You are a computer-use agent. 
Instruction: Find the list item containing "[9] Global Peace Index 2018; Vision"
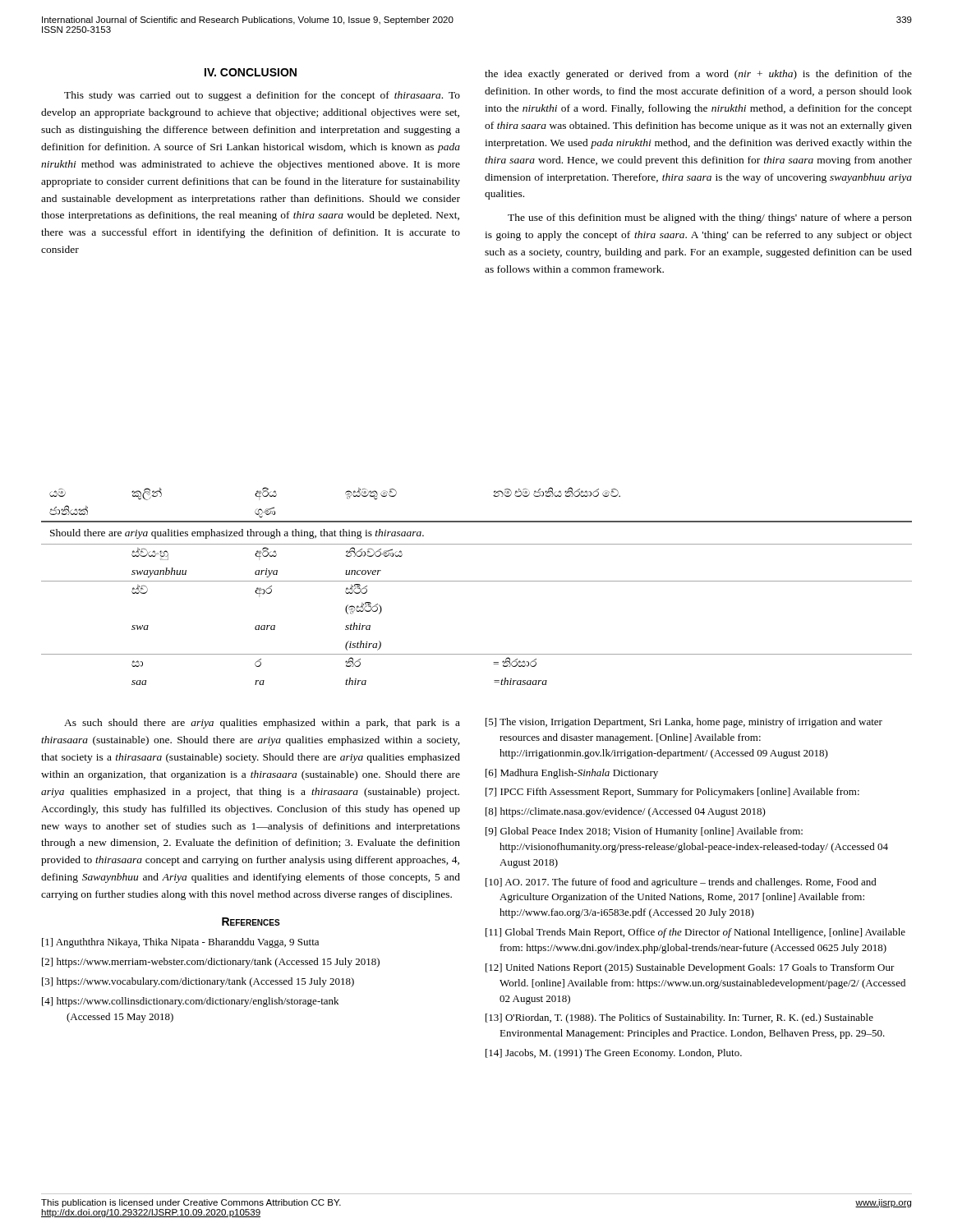[686, 846]
